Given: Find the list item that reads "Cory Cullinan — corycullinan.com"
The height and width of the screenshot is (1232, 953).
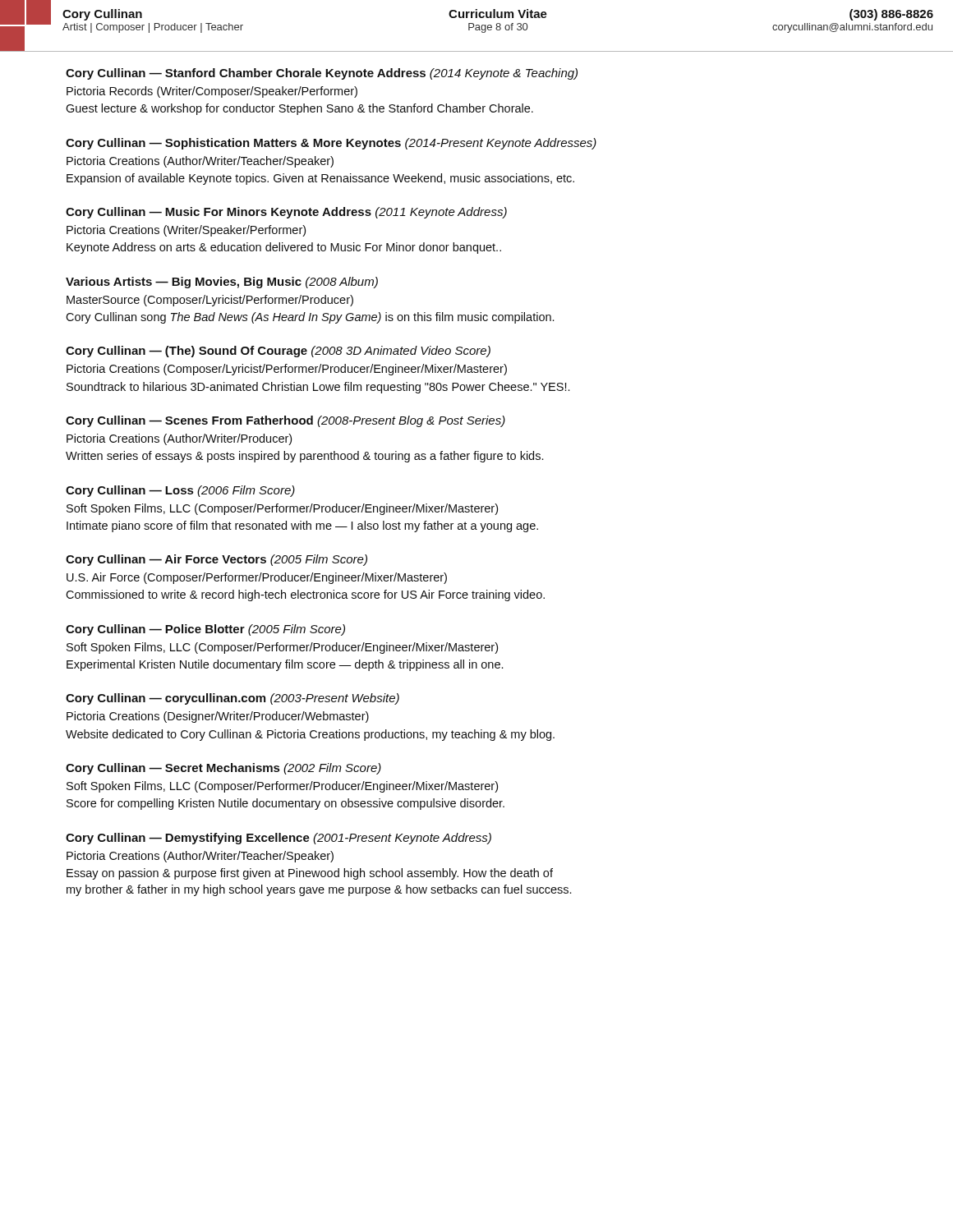Looking at the screenshot, I should (x=232, y=699).
